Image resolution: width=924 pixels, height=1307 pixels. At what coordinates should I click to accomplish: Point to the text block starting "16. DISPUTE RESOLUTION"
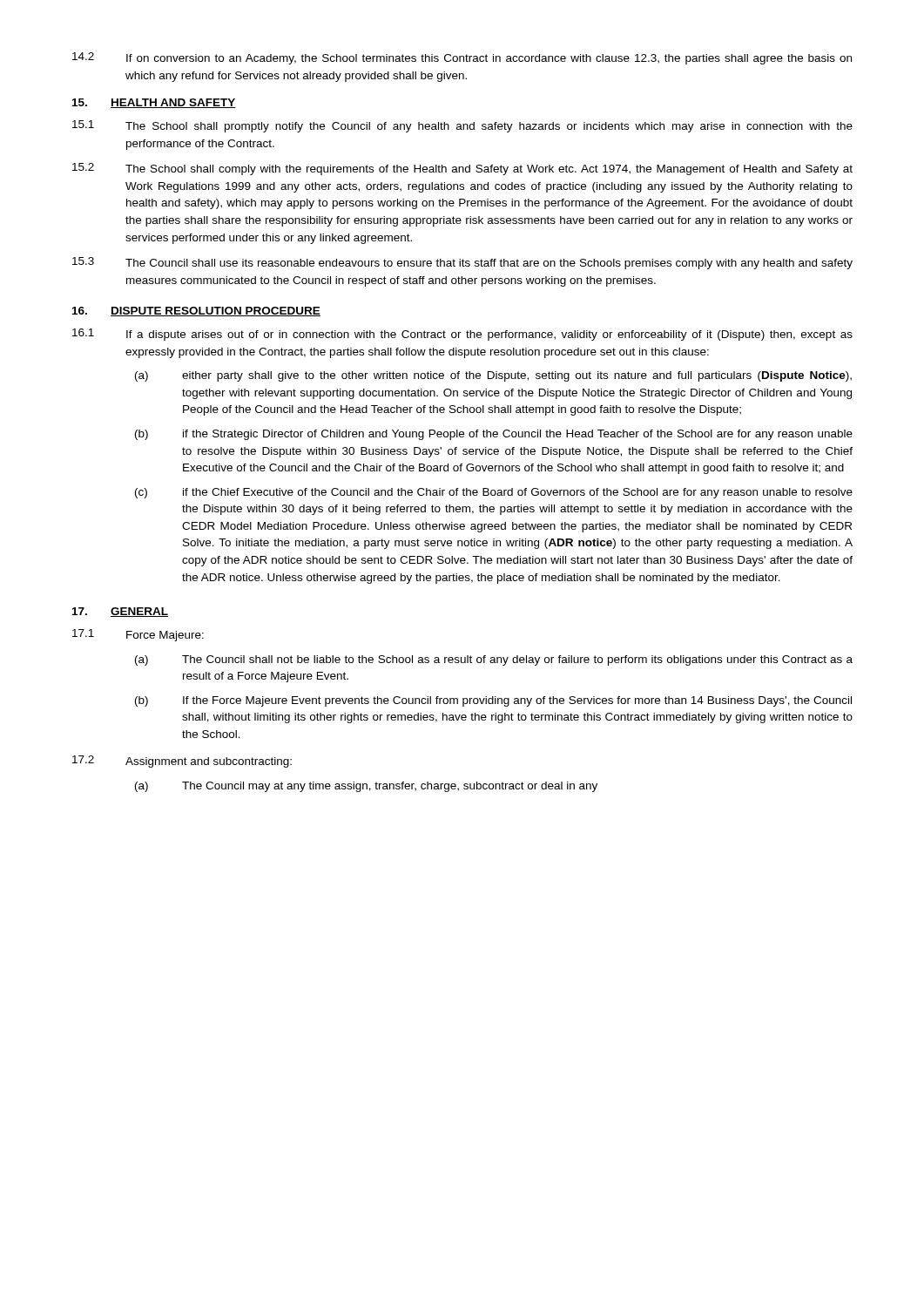click(196, 311)
